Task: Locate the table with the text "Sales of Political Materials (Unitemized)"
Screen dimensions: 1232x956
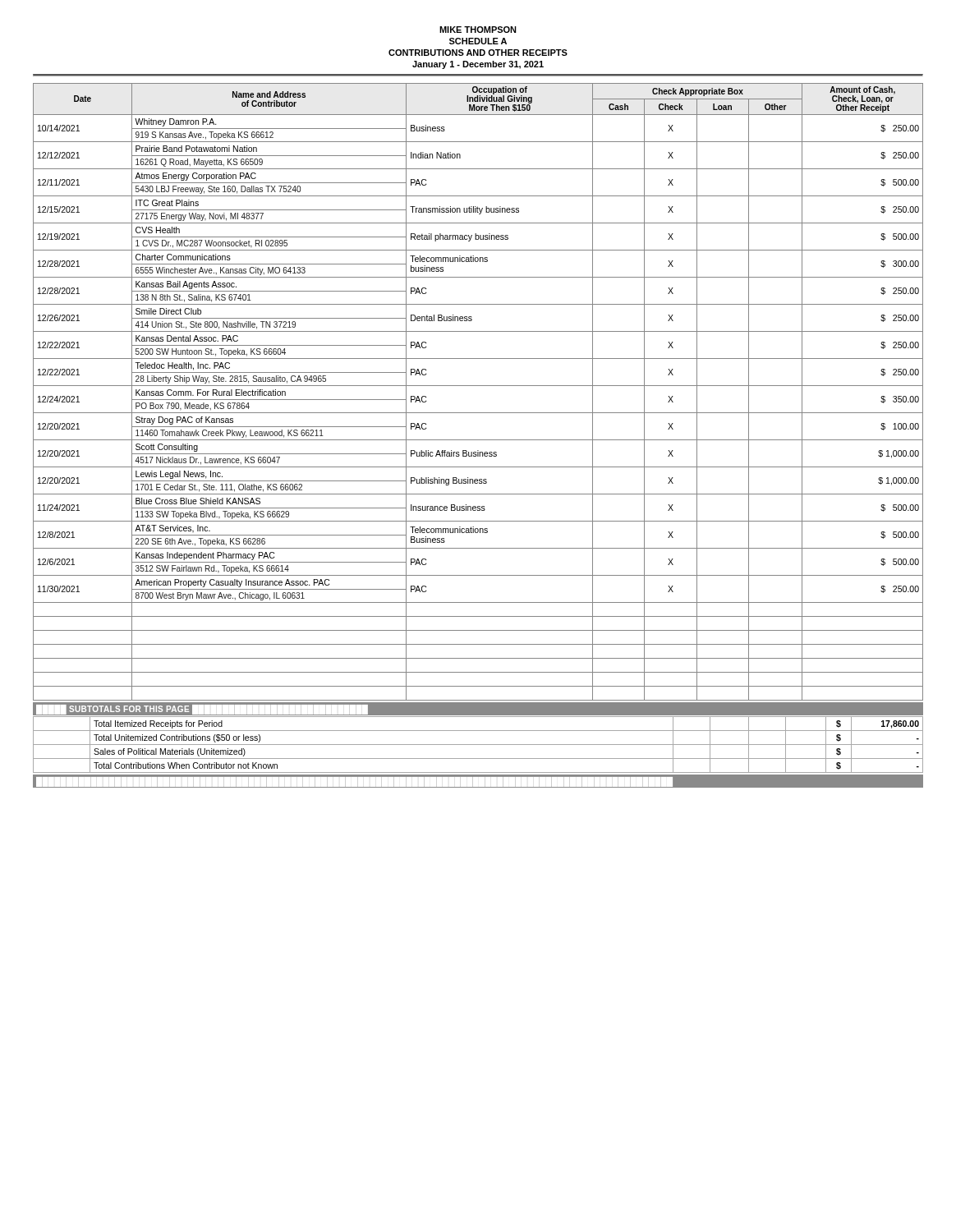Action: (x=478, y=744)
